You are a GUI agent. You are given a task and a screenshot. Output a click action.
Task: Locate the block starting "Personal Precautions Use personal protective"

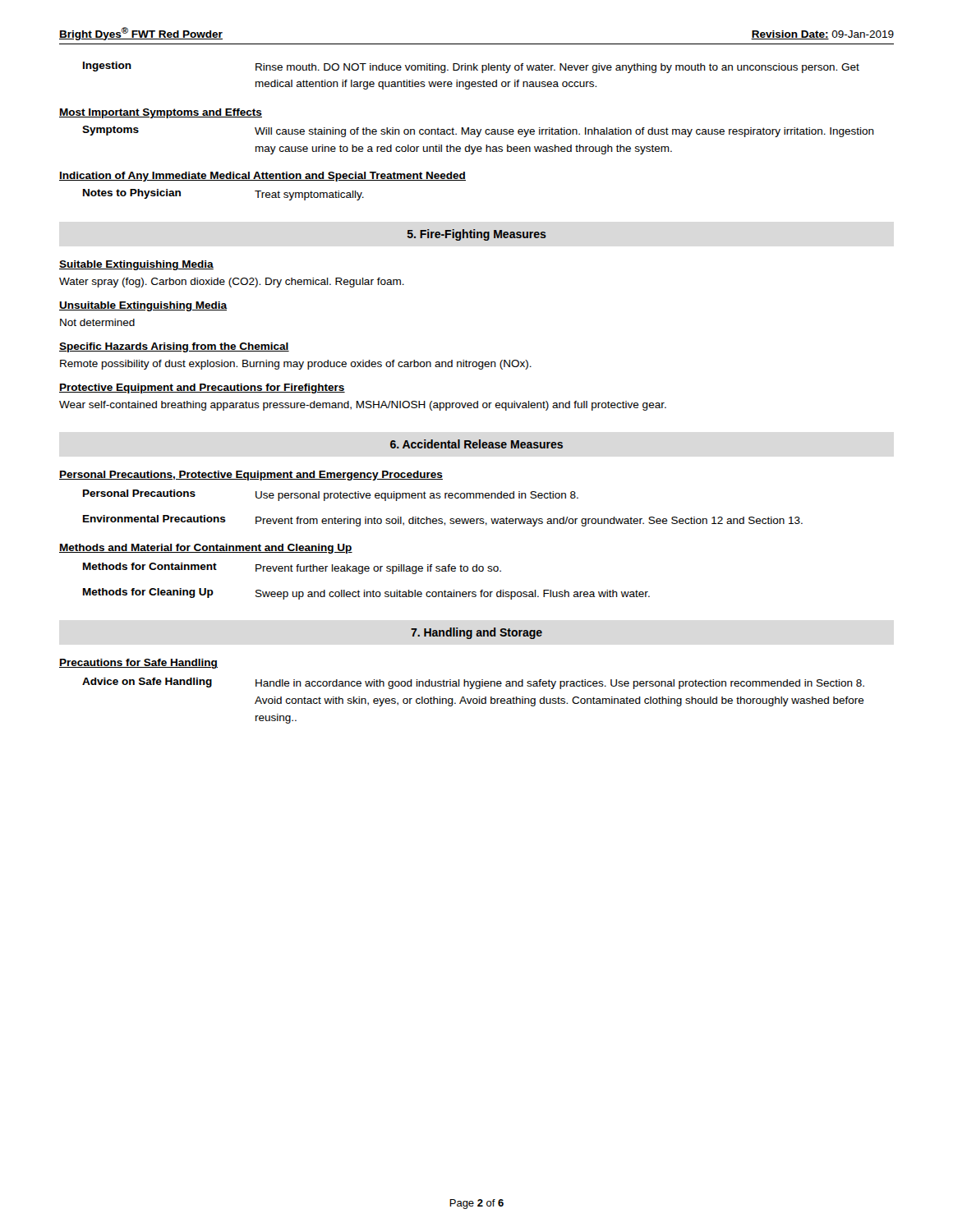click(476, 495)
